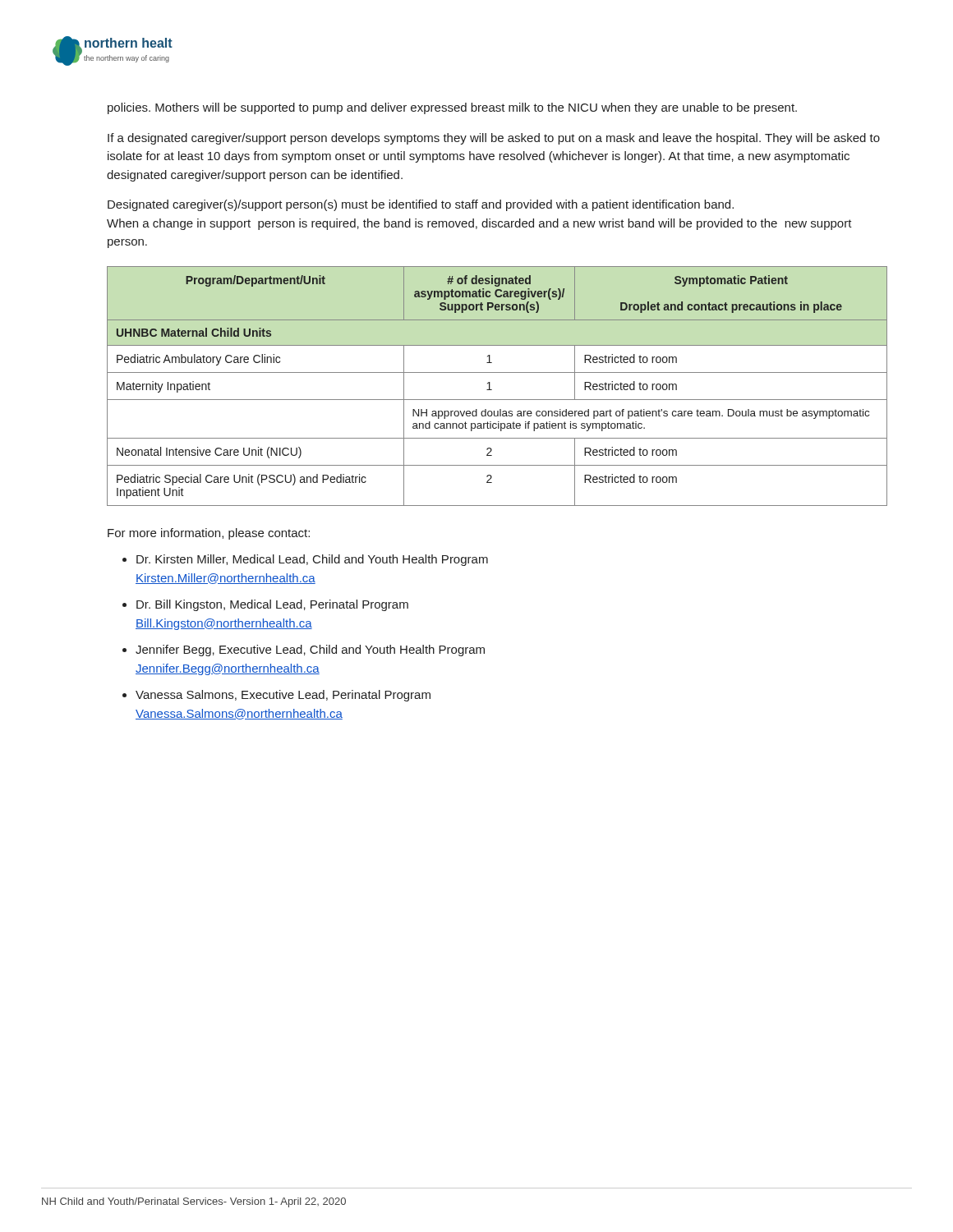Click where it says "For more information, please contact:"
This screenshot has width=953, height=1232.
(x=209, y=532)
